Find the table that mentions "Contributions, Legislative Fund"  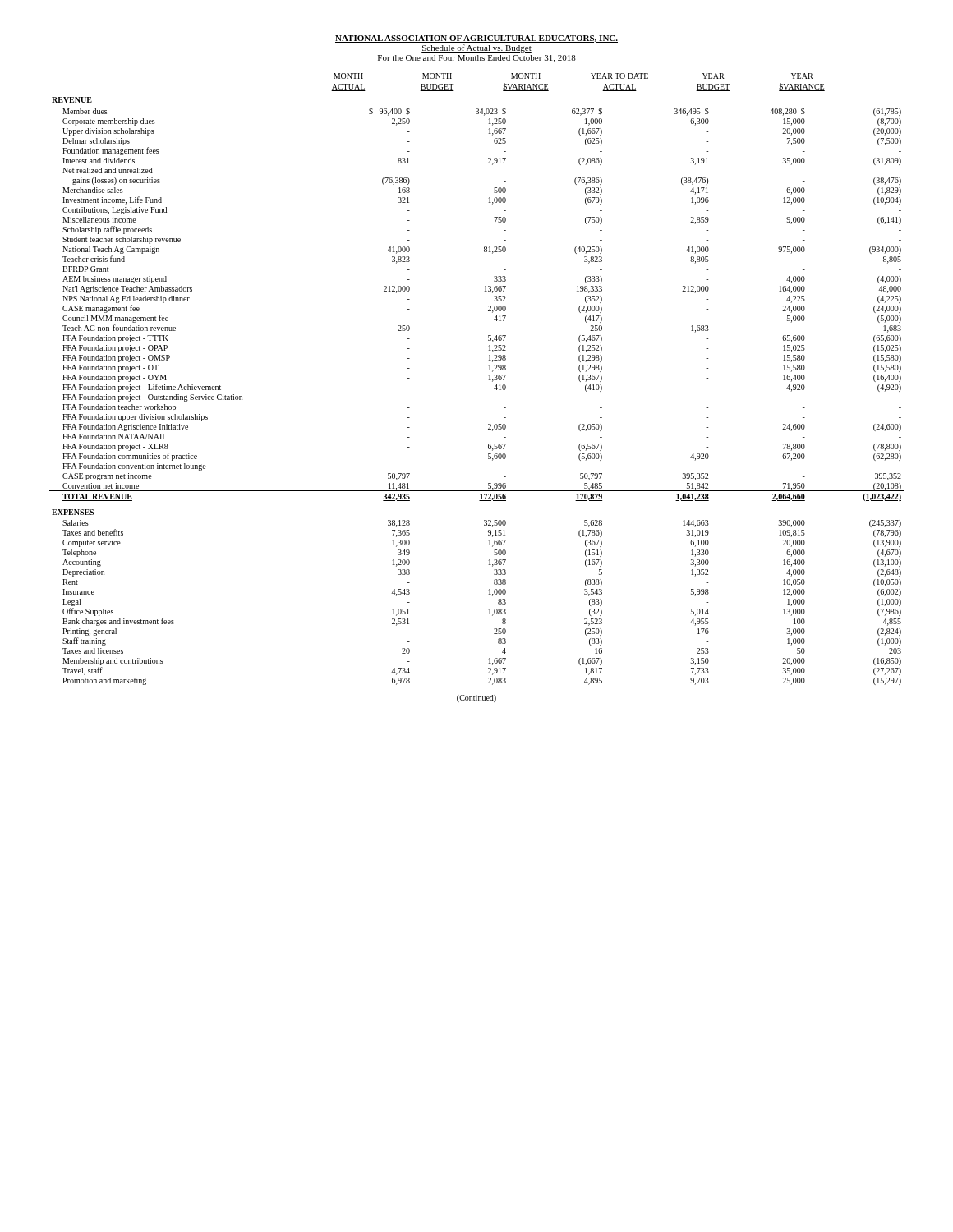476,378
